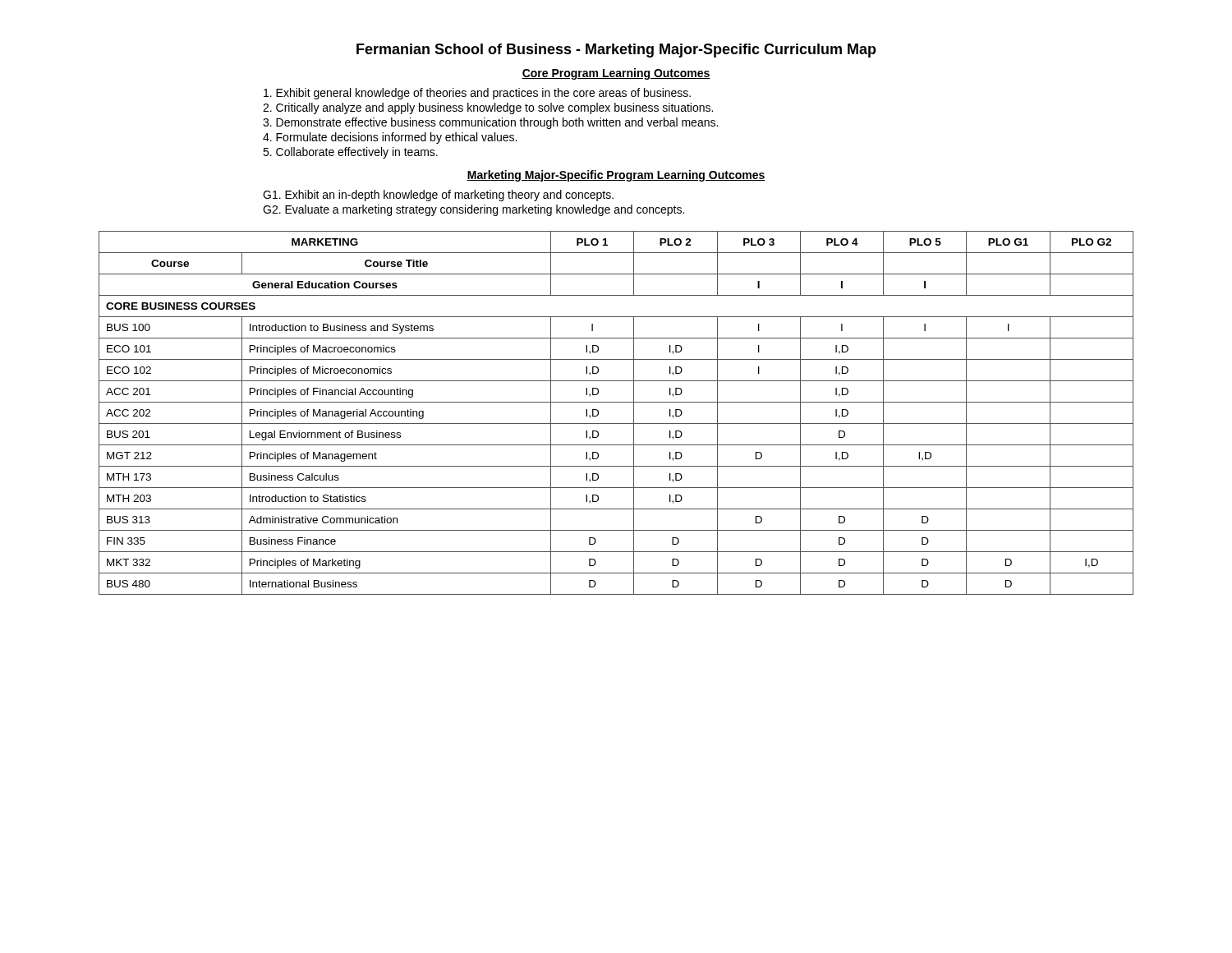Find the region starting "Fermanian School of Business - Marketing Major-Specific"
1232x953 pixels.
click(616, 50)
